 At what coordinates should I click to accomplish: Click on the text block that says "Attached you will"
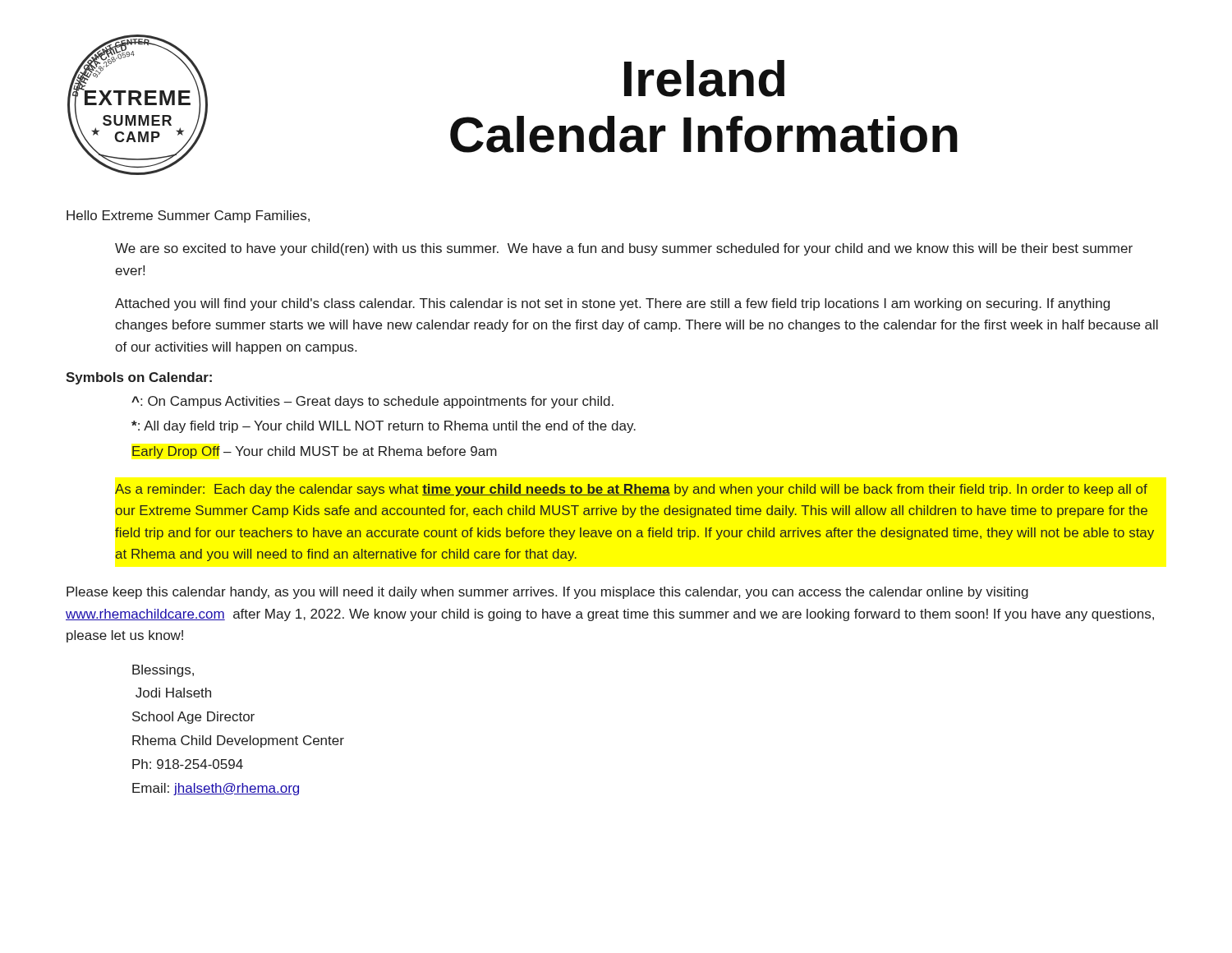point(637,325)
